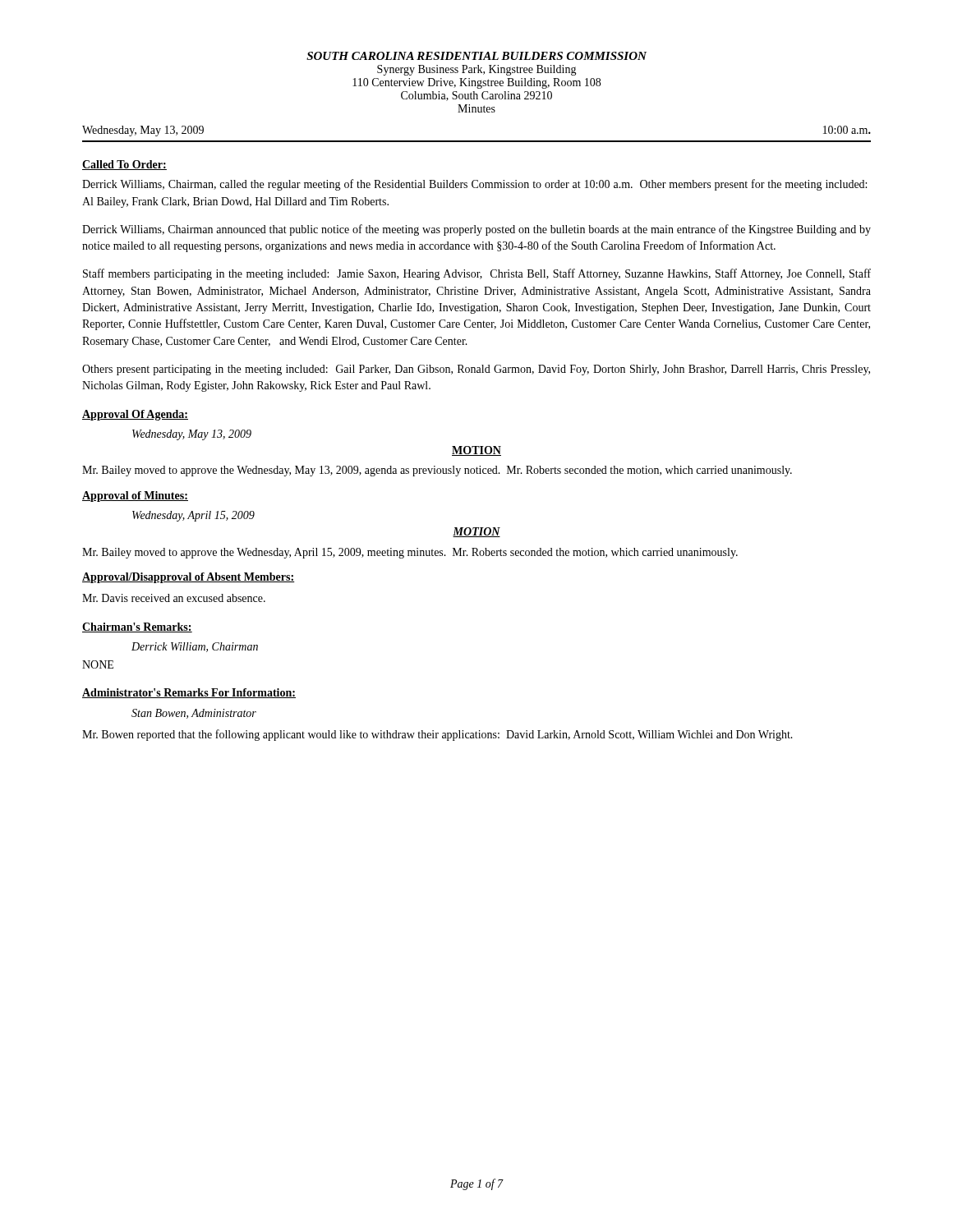Find the text block with the text "Staff members participating in"
Viewport: 953px width, 1232px height.
[x=476, y=308]
